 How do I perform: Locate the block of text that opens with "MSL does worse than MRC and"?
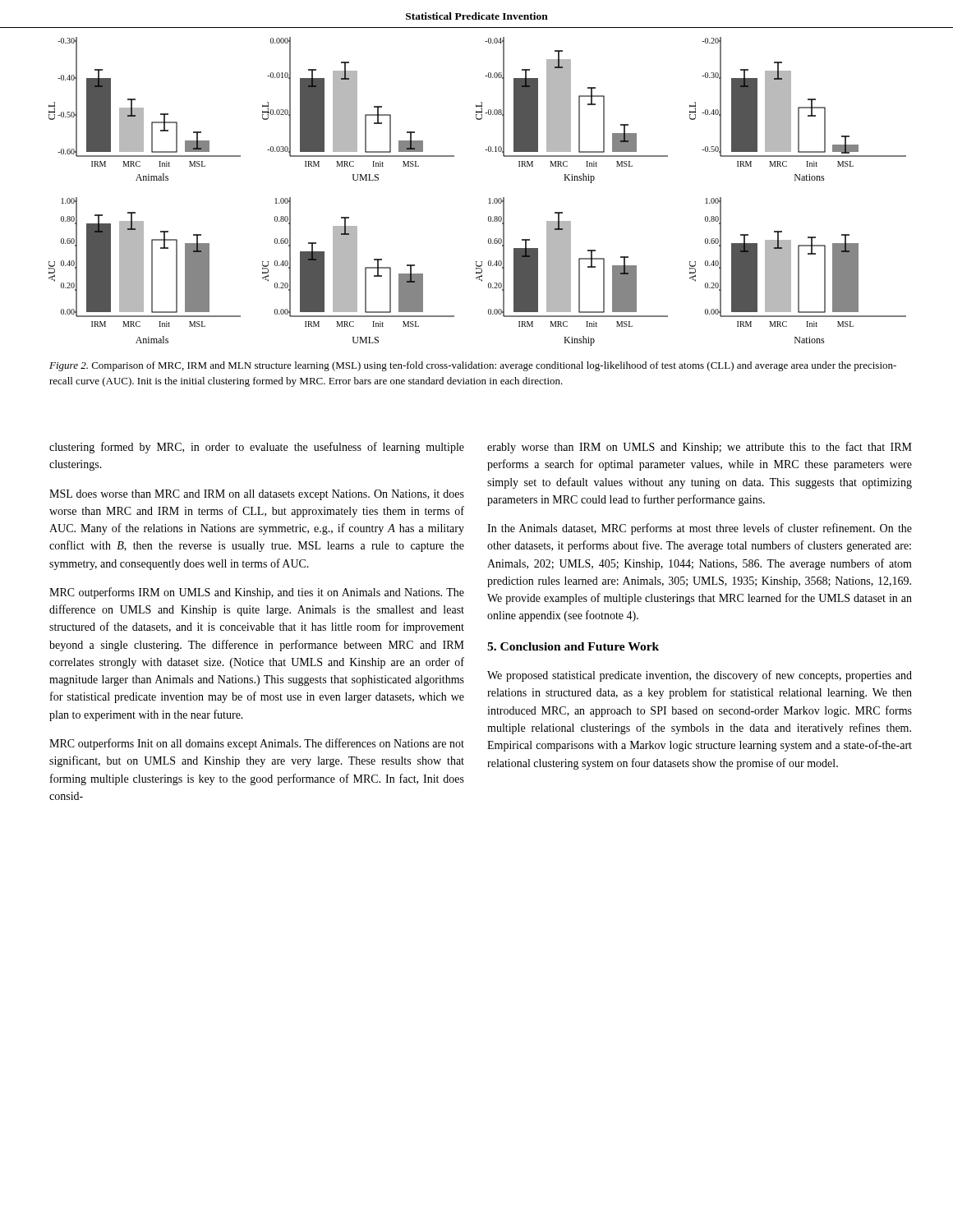coord(257,529)
